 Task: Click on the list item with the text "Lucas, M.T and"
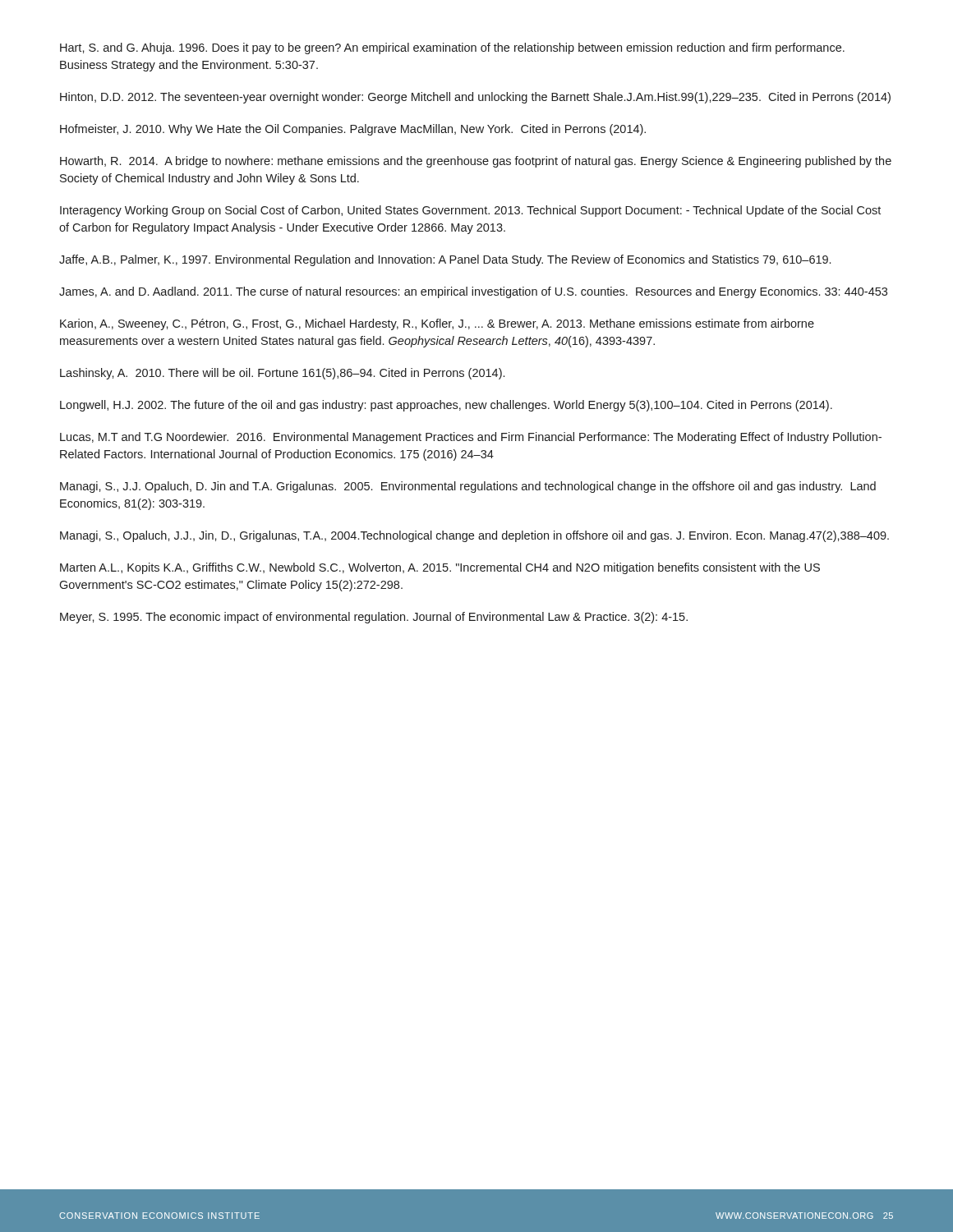471,446
